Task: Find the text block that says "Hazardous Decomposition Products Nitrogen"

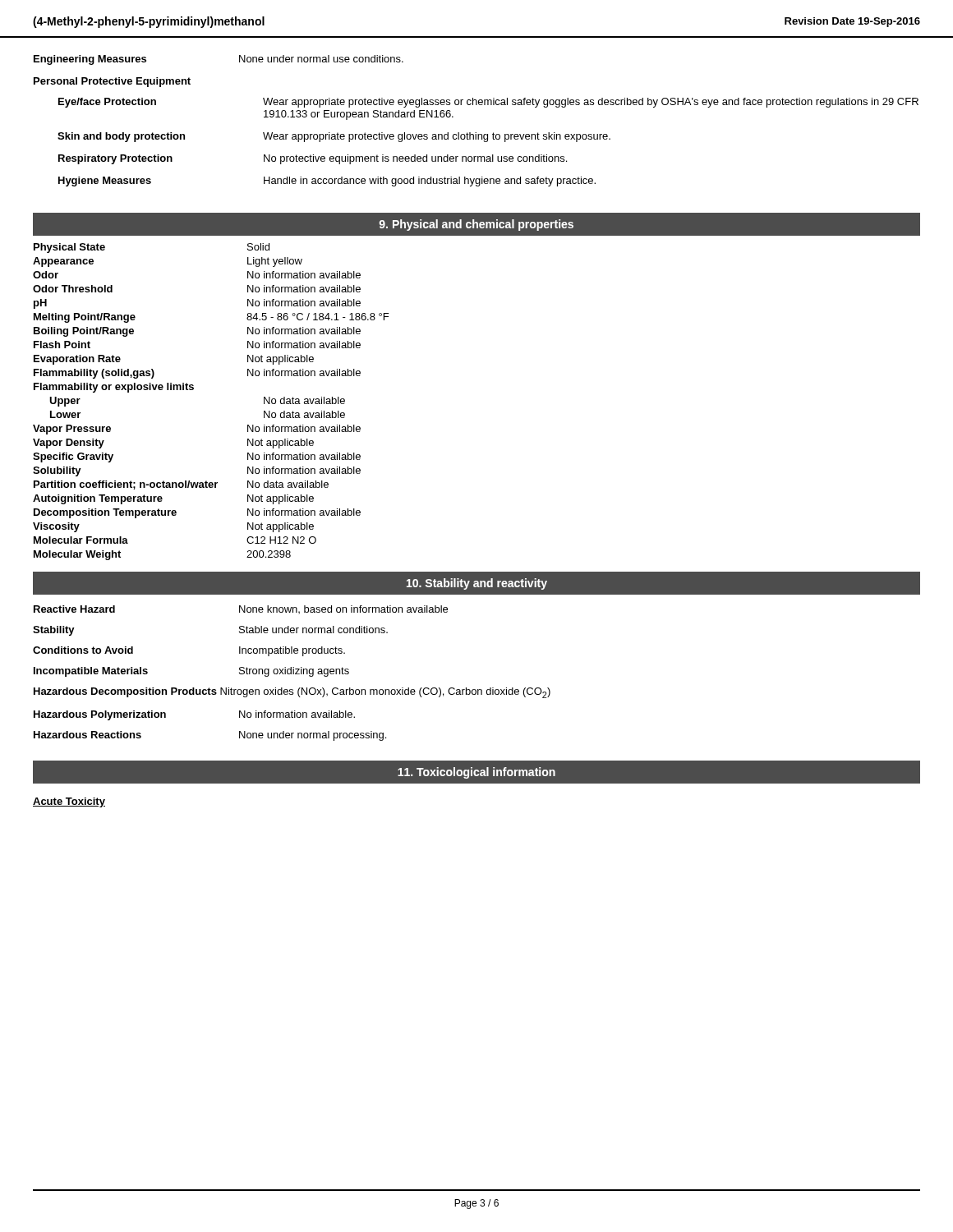Action: point(476,692)
